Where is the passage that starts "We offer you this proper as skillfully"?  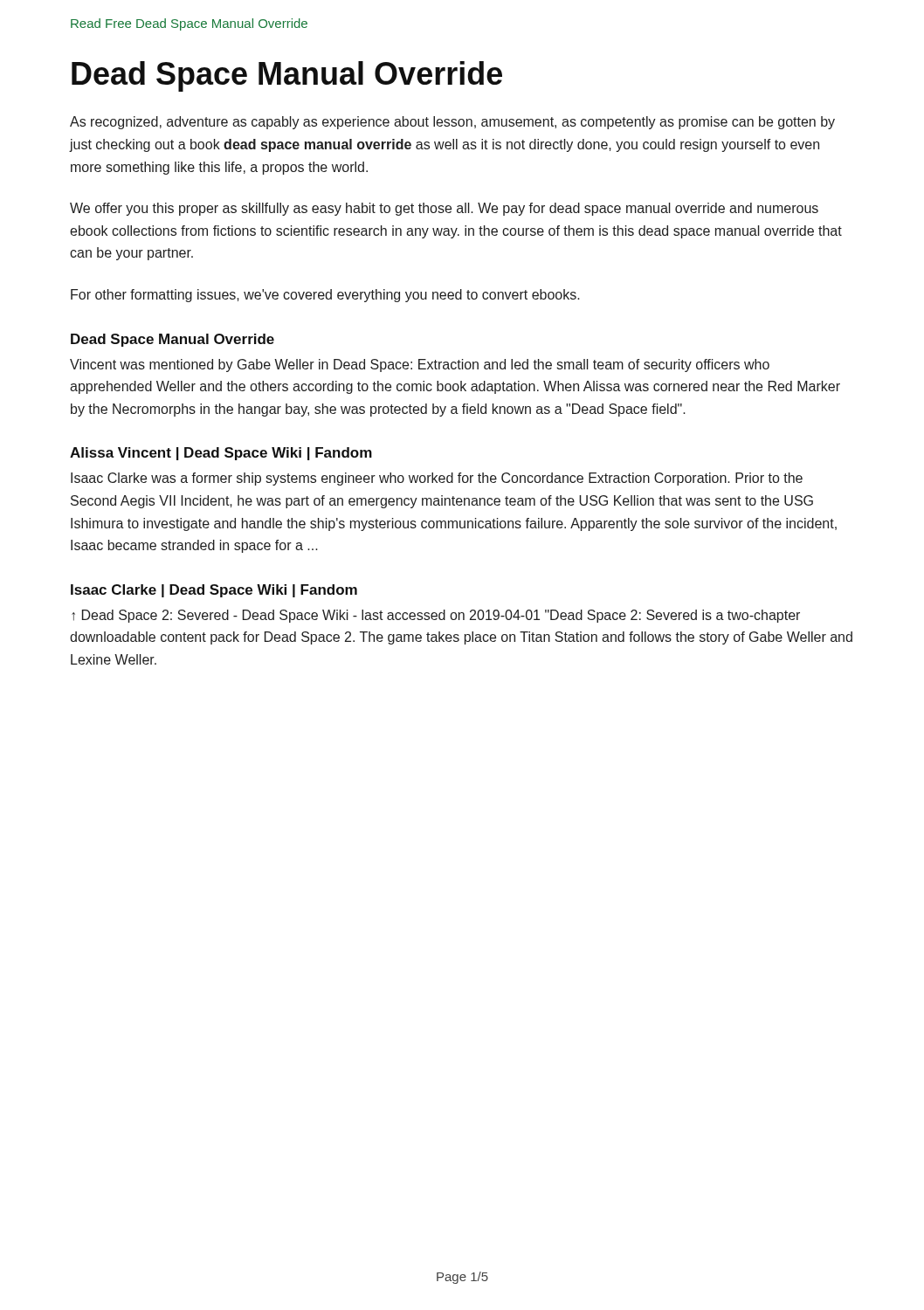[456, 231]
